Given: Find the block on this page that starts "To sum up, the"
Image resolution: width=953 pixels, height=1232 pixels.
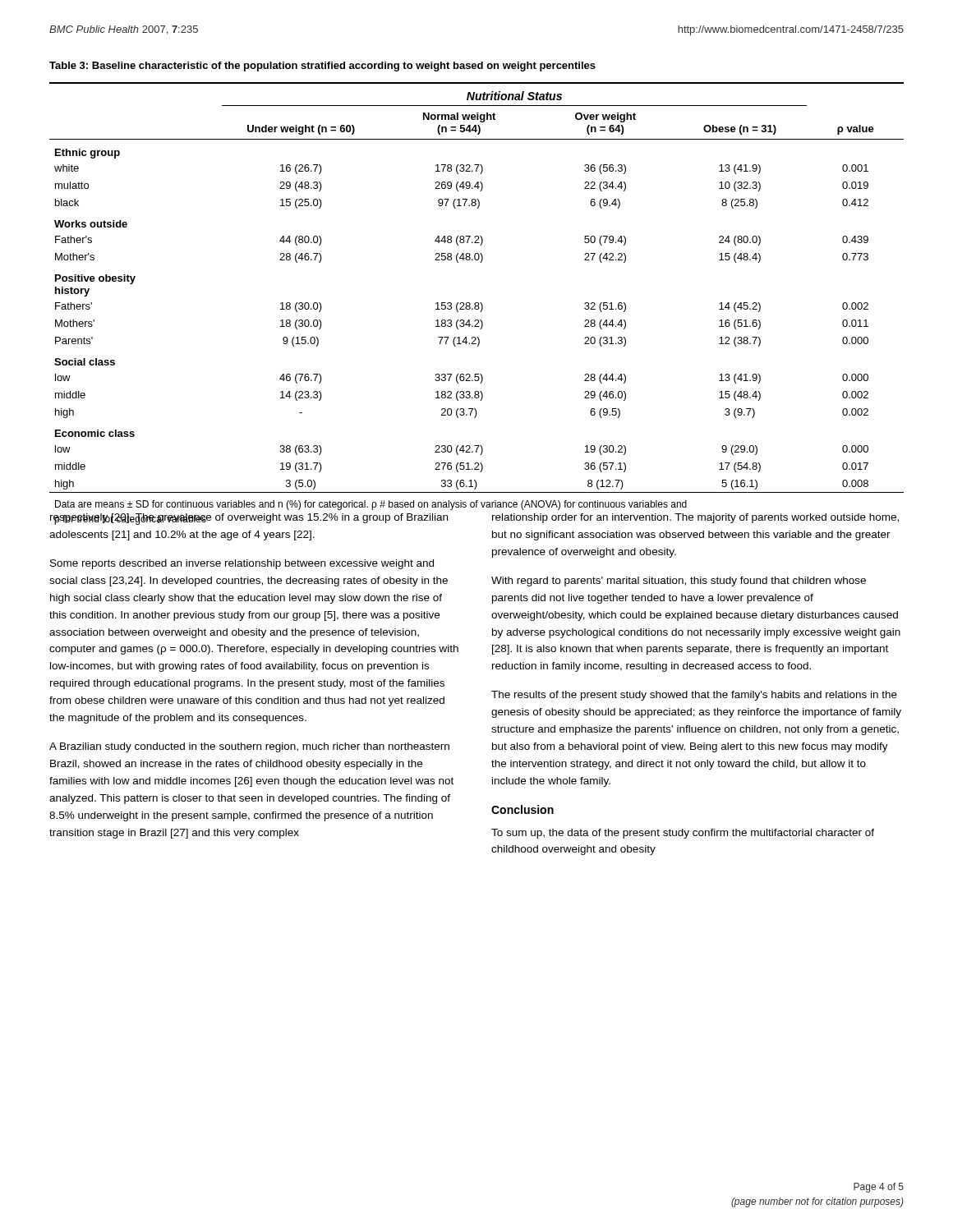Looking at the screenshot, I should pos(698,841).
